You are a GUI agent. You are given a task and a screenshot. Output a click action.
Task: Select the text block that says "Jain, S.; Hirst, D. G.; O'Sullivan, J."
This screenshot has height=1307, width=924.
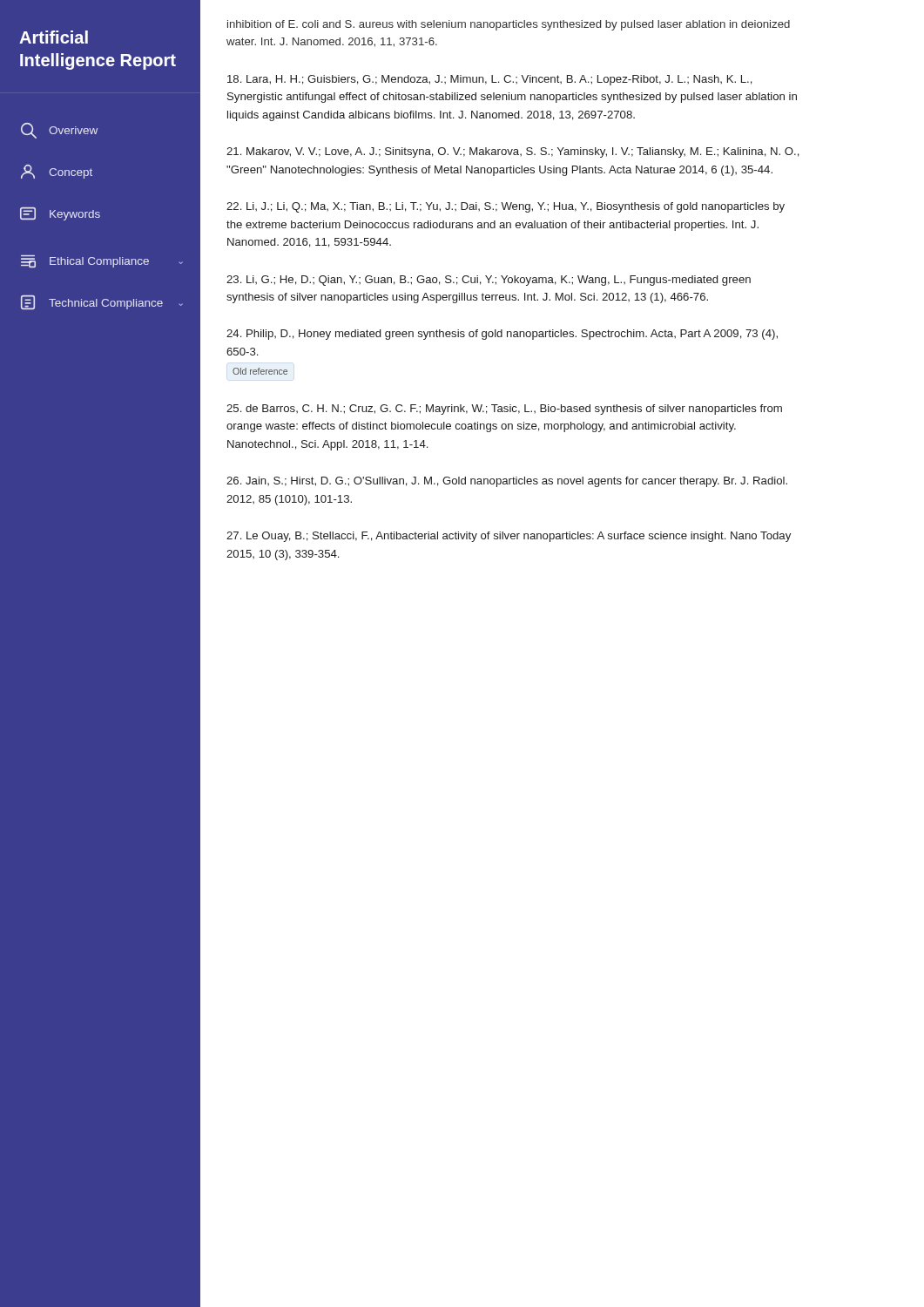[507, 490]
